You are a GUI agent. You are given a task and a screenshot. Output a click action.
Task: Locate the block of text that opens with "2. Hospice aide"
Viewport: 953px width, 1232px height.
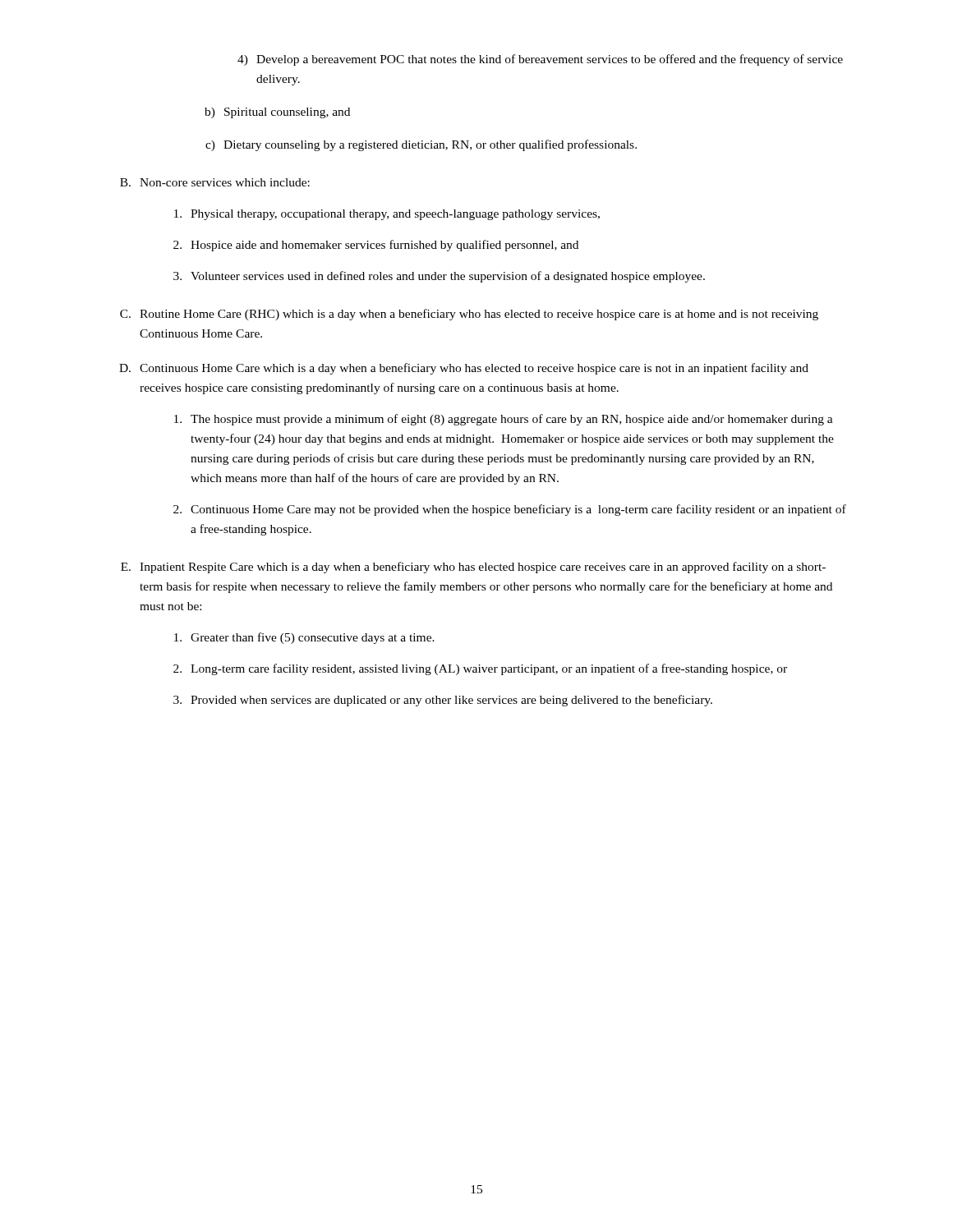493,245
